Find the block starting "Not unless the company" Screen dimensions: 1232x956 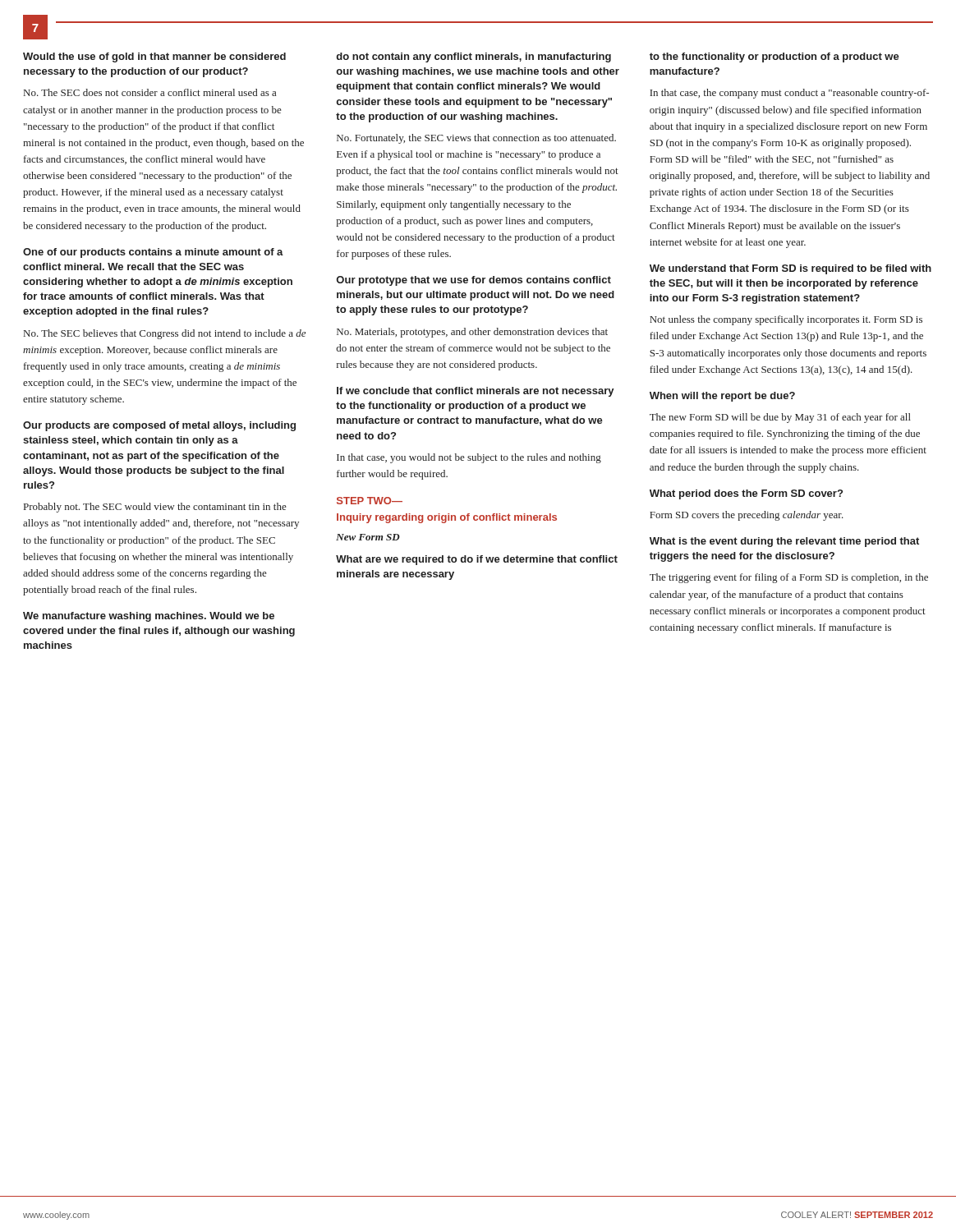[x=788, y=344]
